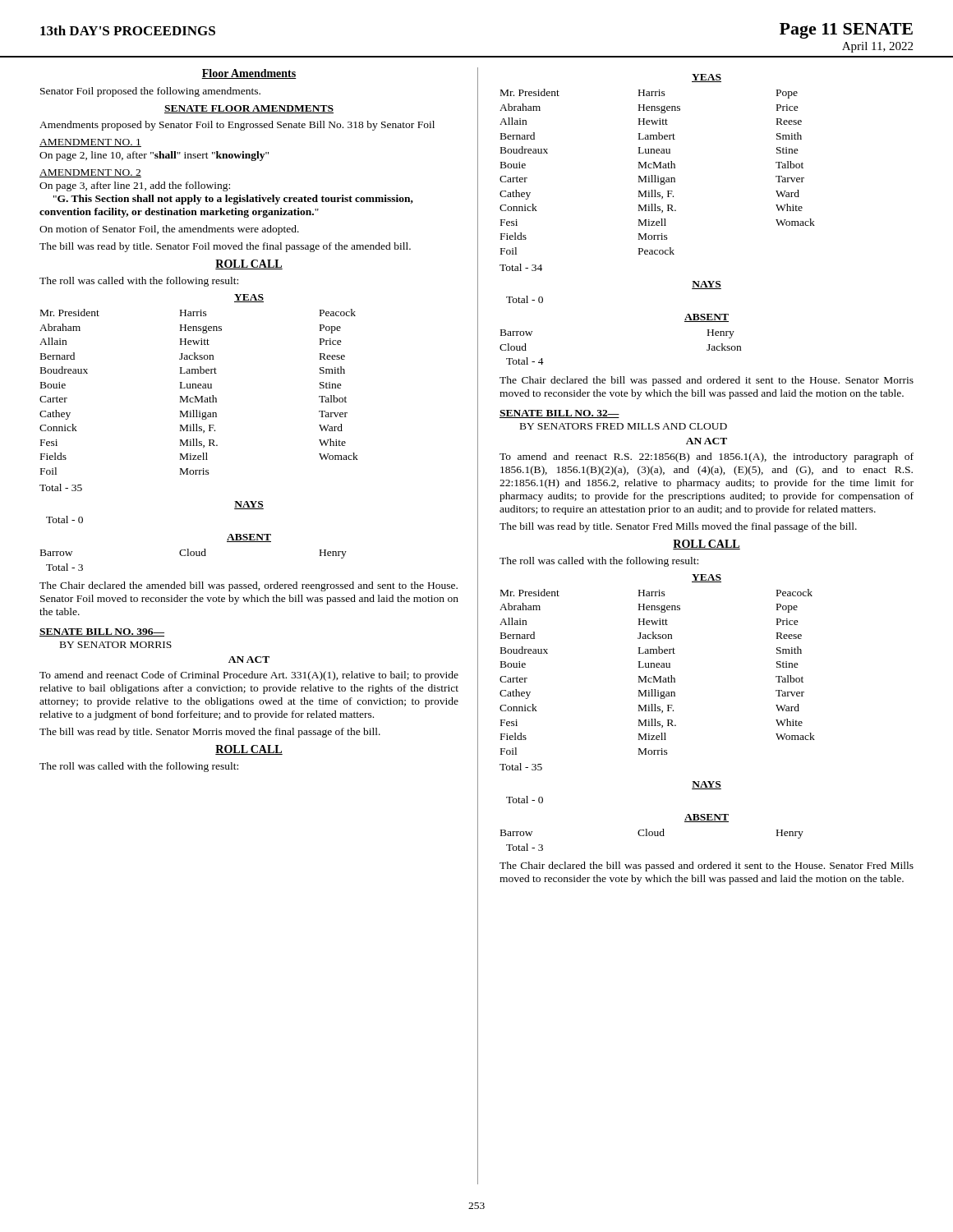The image size is (953, 1232).
Task: Click where it says "Senator Foil proposed the following amendments."
Action: (150, 91)
